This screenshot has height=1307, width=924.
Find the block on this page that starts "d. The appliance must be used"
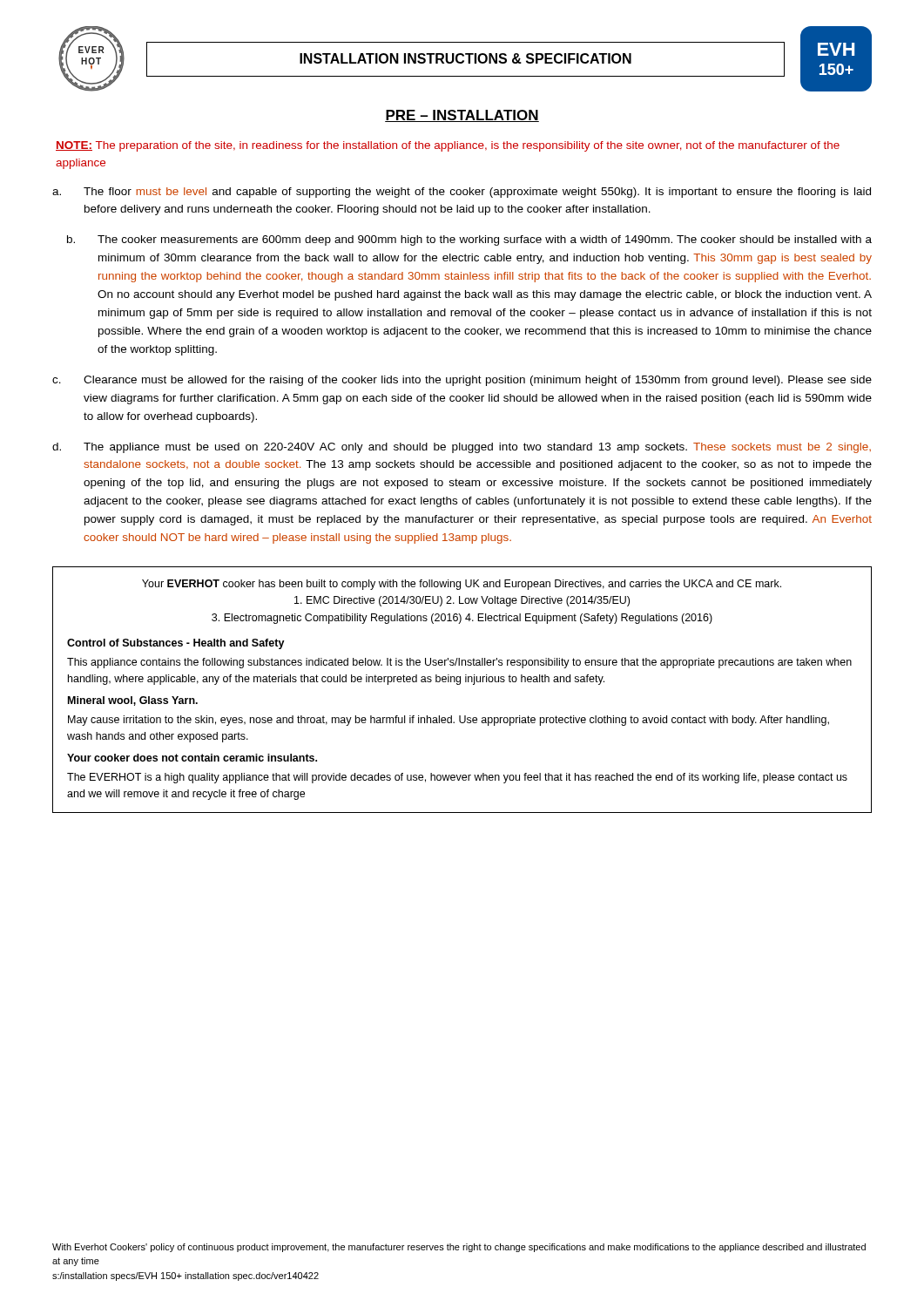(462, 493)
